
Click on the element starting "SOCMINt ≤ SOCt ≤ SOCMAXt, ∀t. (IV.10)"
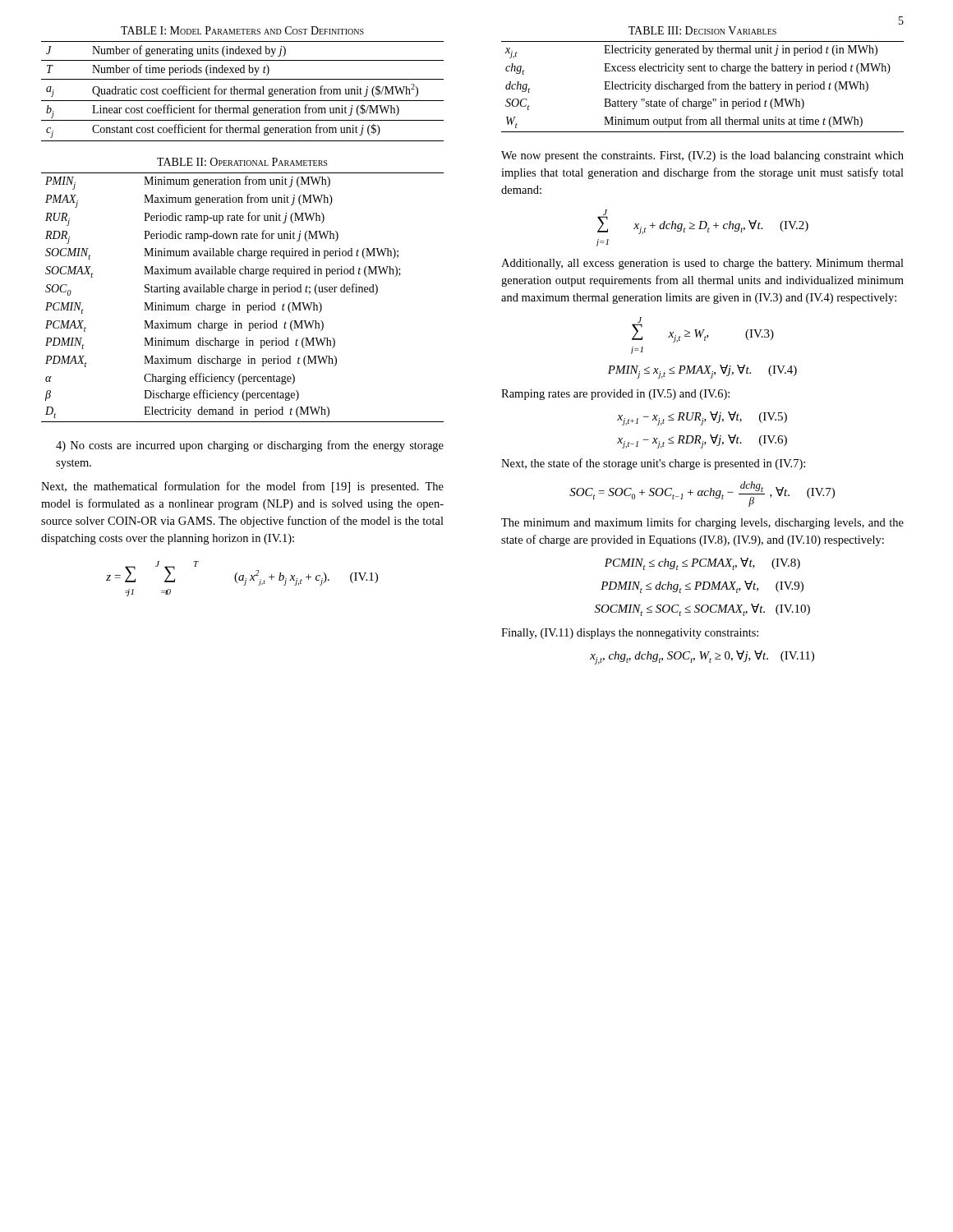(x=702, y=610)
